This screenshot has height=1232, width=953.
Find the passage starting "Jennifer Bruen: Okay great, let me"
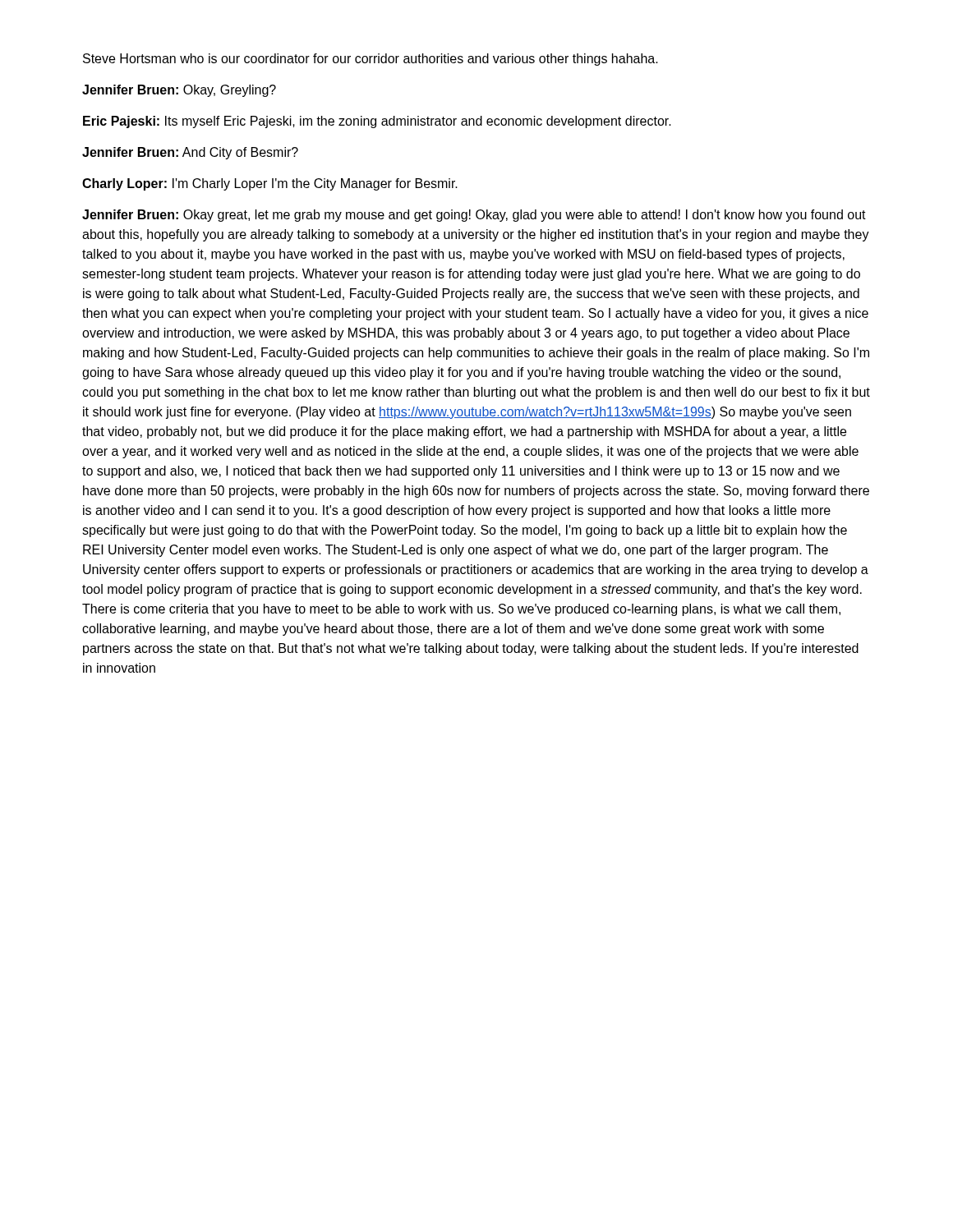(x=476, y=441)
